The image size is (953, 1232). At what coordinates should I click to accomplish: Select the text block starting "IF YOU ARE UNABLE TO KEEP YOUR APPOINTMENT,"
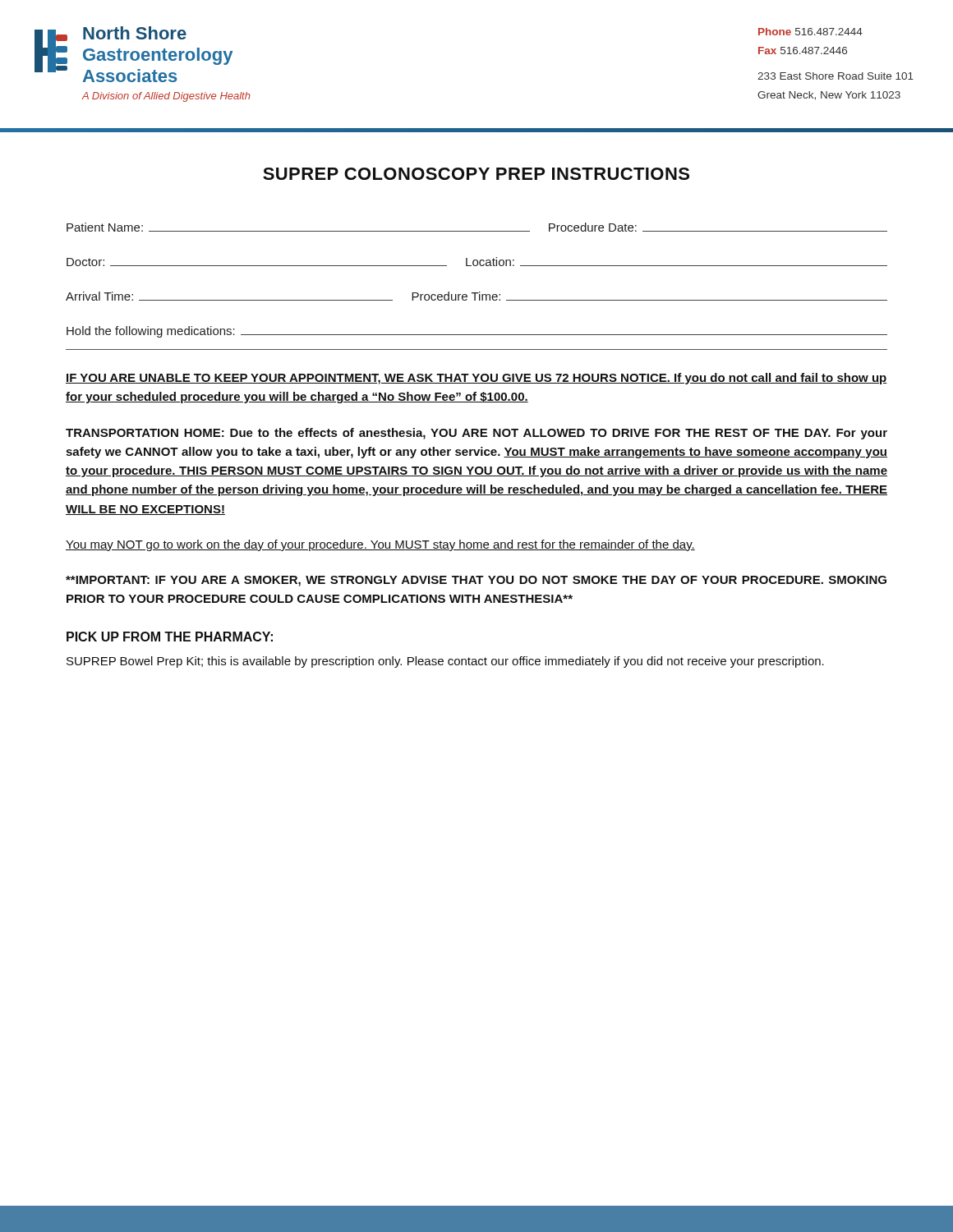click(x=476, y=387)
